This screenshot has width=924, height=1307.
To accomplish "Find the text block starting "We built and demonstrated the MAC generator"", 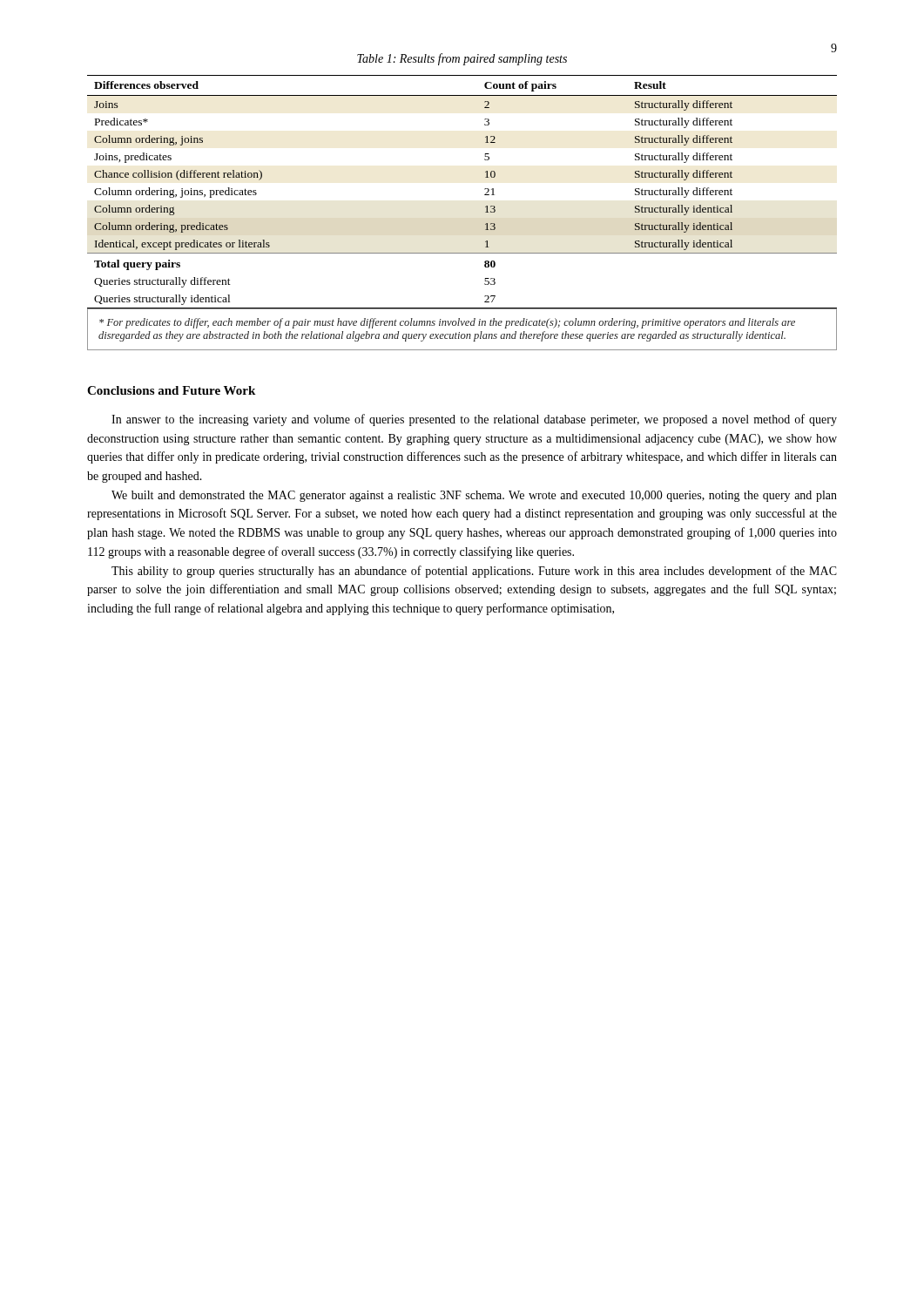I will 462,524.
